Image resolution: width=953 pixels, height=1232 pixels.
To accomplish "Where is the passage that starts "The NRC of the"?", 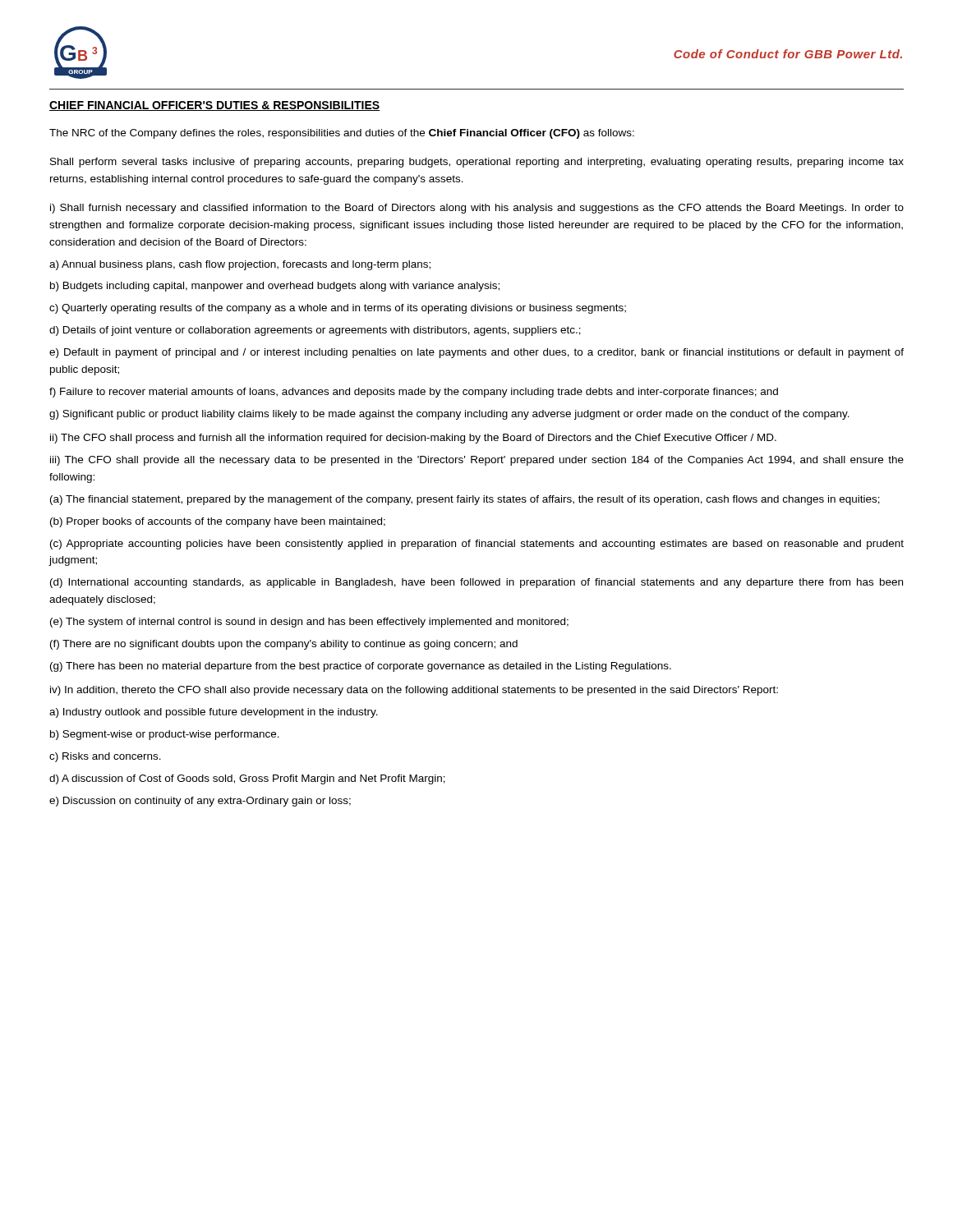I will [342, 133].
